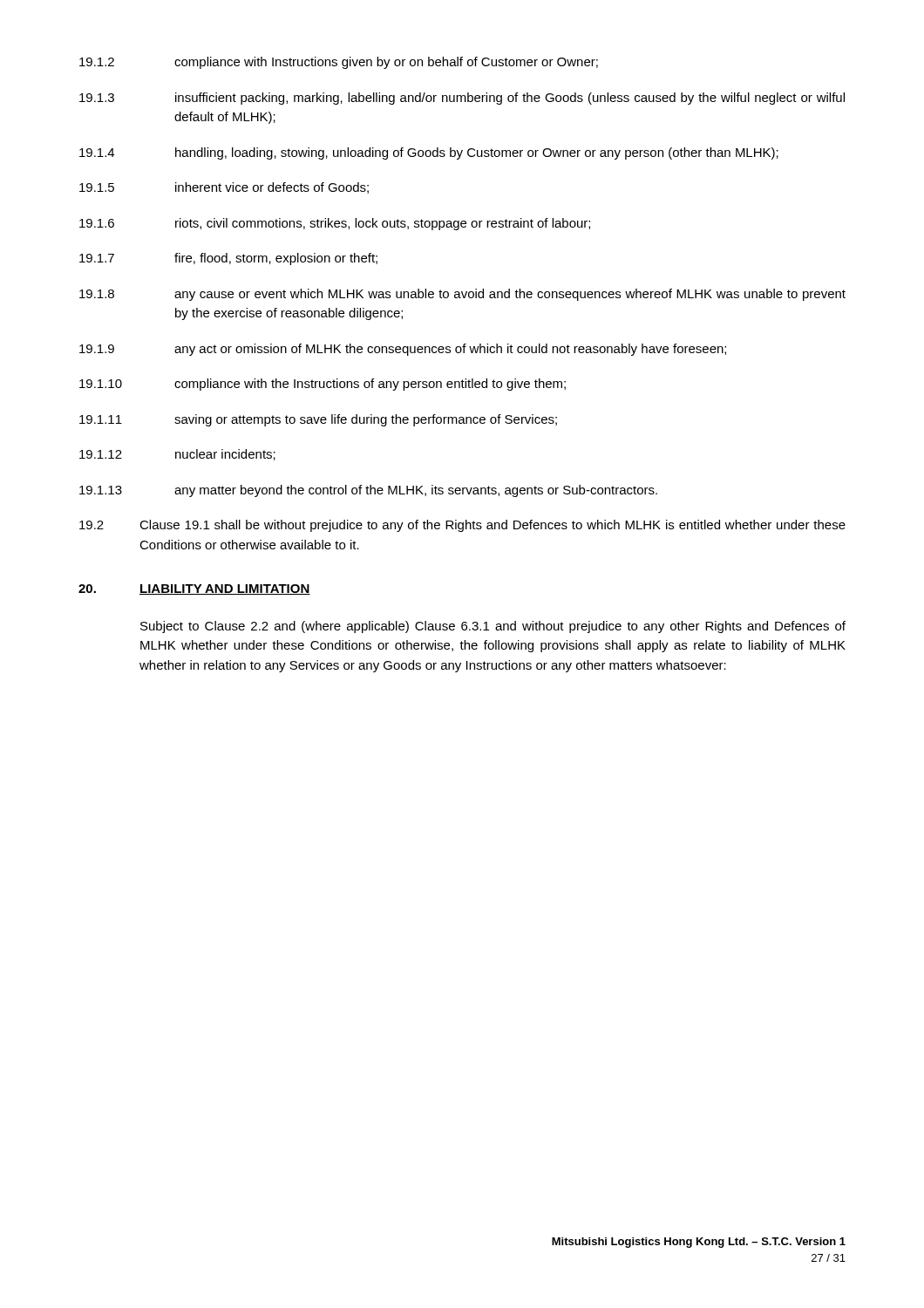Image resolution: width=924 pixels, height=1308 pixels.
Task: Navigate to the region starting "19.1.2 compliance with Instructions given by or"
Action: click(x=462, y=62)
